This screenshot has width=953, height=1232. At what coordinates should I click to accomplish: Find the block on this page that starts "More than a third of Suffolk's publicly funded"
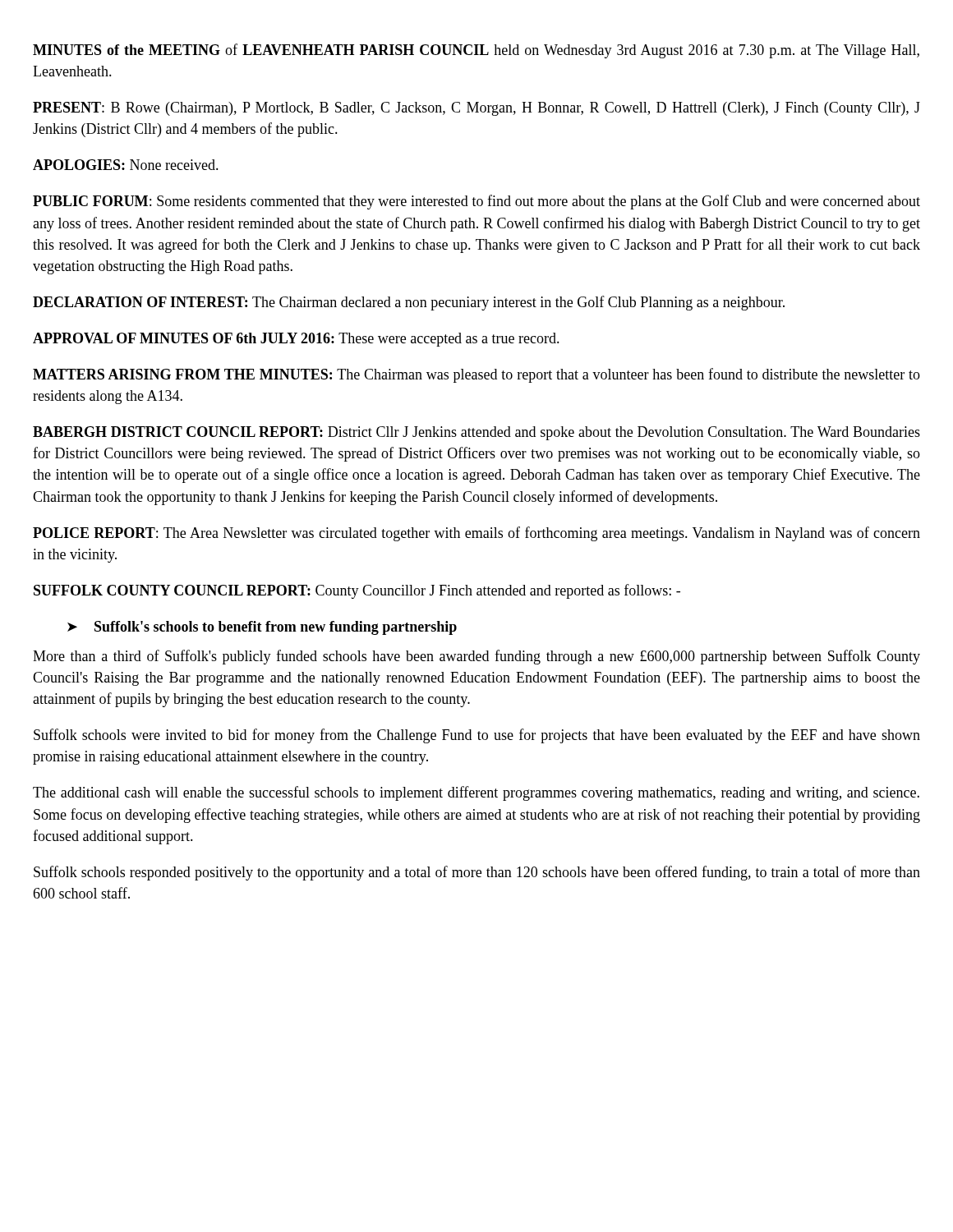476,678
